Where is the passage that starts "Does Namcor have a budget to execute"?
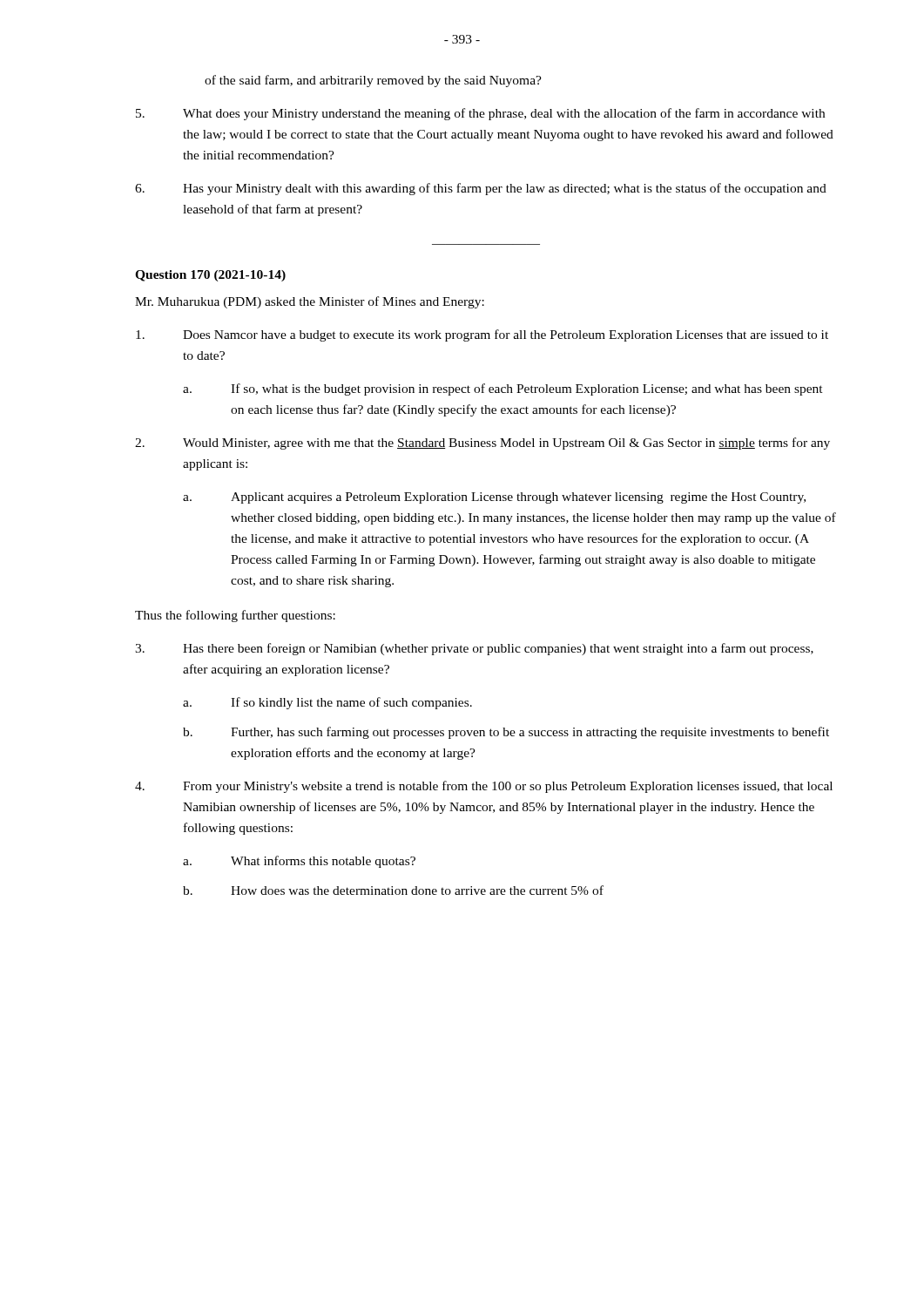This screenshot has width=924, height=1307. click(486, 345)
